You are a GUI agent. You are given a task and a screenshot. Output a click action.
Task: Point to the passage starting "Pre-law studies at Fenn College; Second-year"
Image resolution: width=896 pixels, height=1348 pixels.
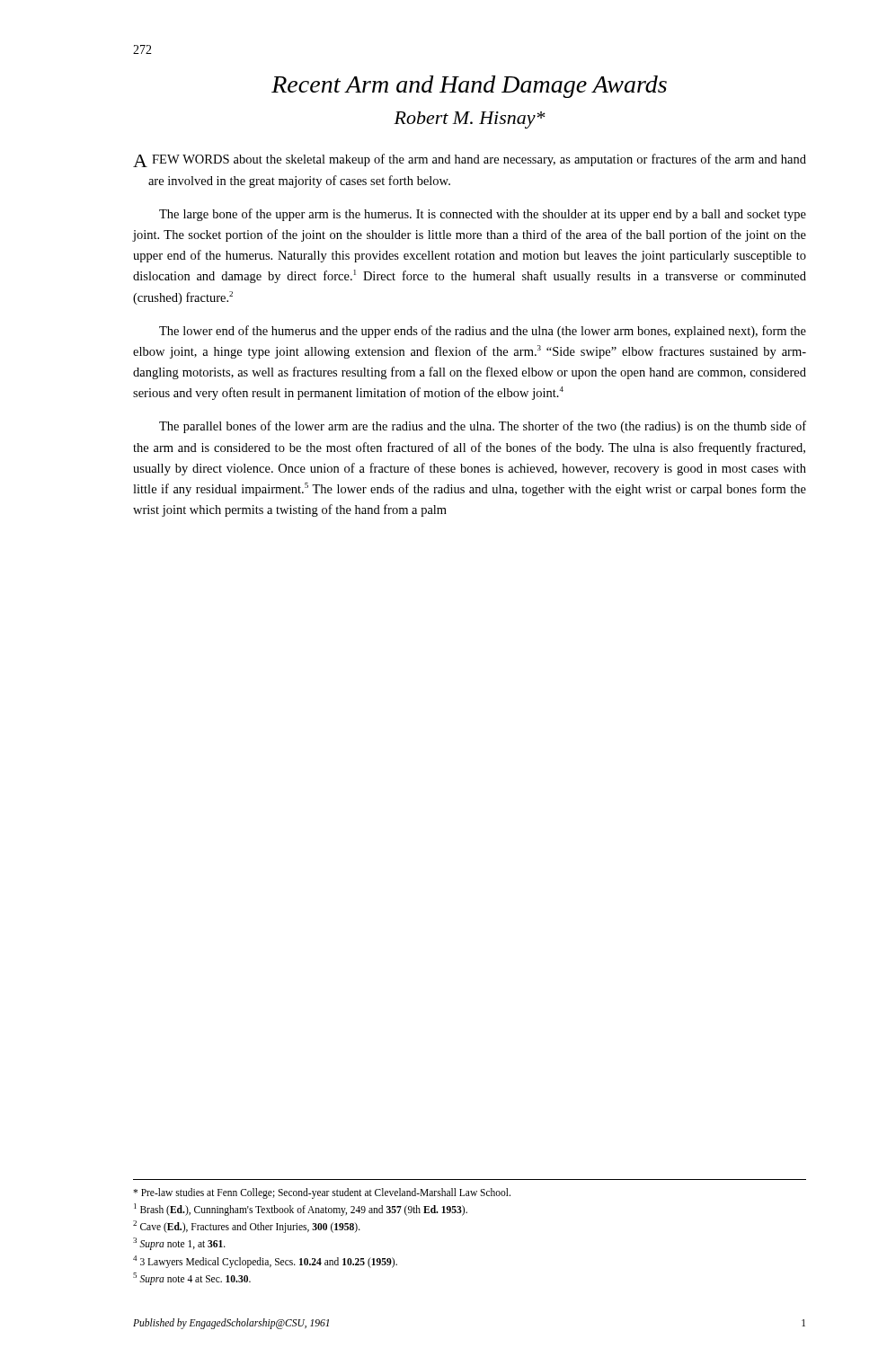(322, 1192)
